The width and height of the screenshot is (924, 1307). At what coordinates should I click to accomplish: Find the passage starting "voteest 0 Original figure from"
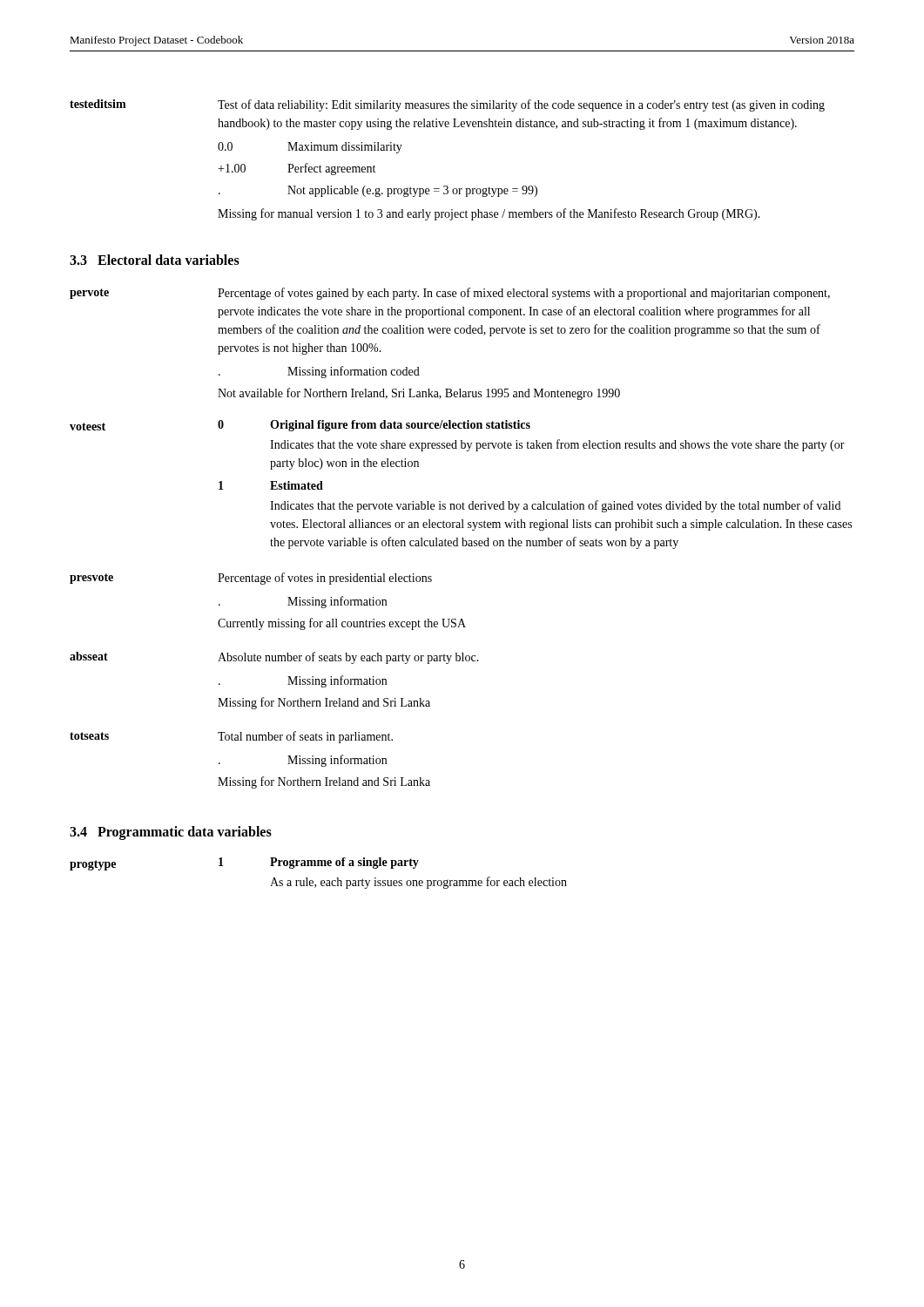[x=300, y=426]
